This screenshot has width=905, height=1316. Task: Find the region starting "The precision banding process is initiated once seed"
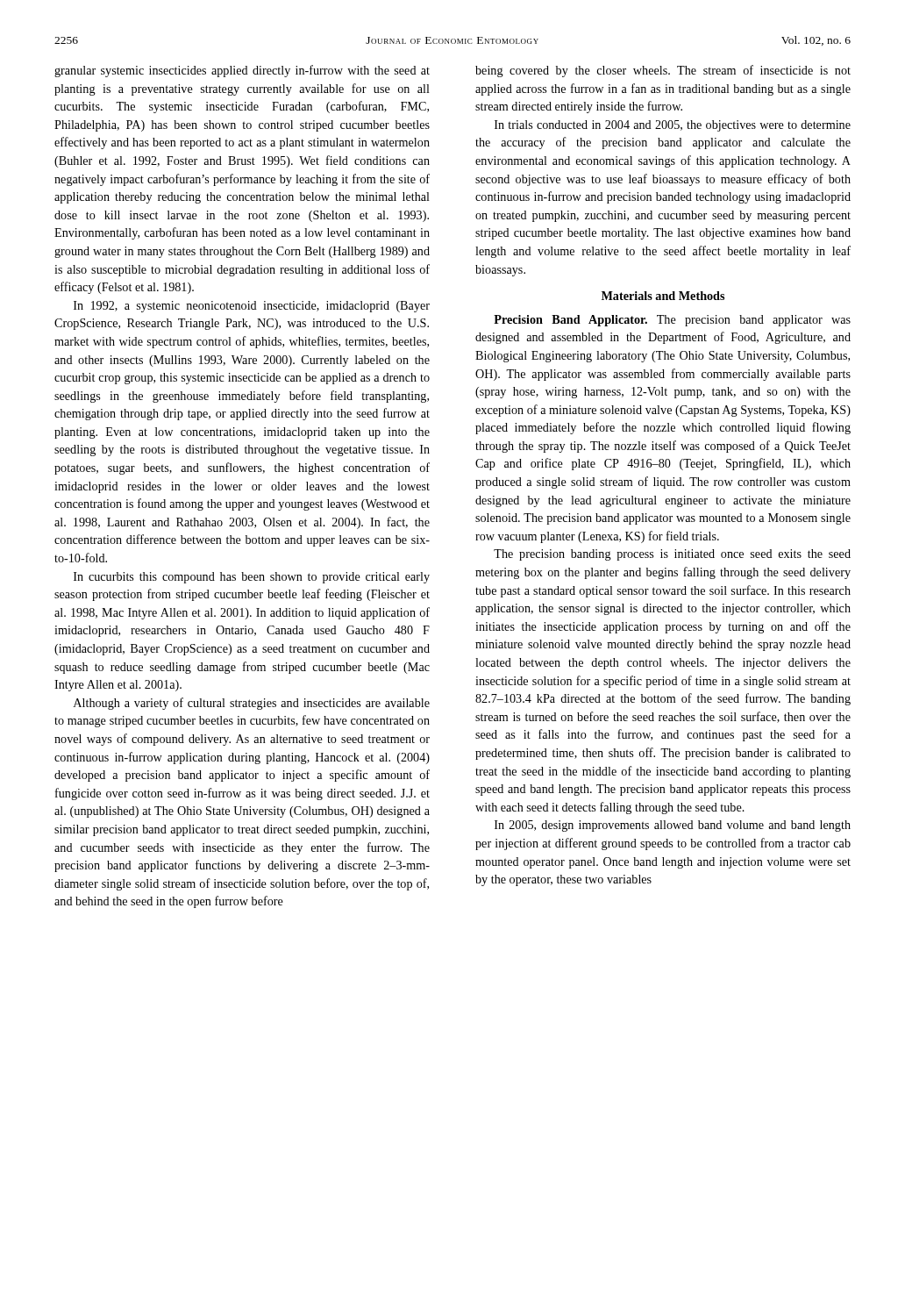[663, 681]
